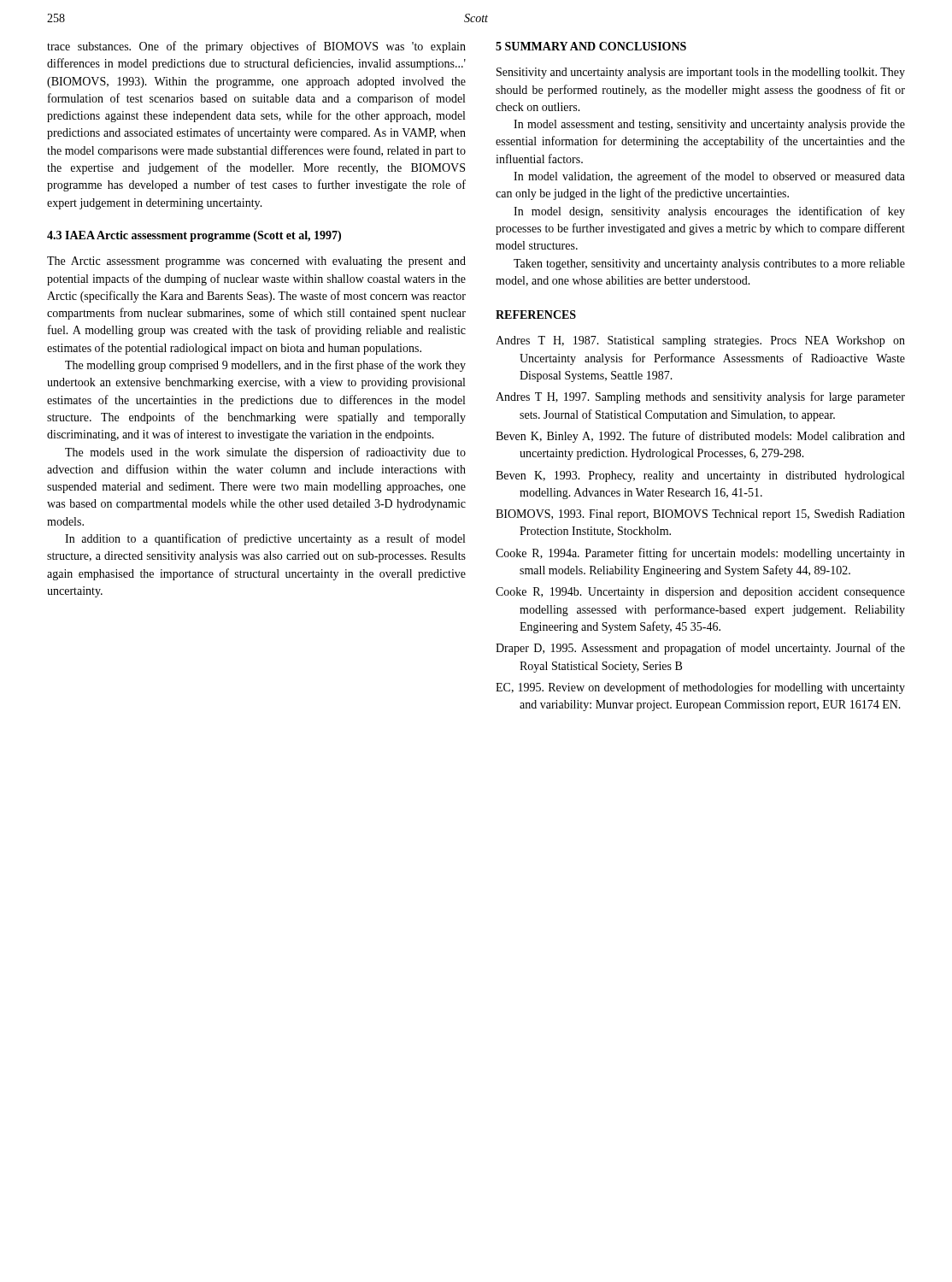Click on the list item containing "Beven K, Binley A, 1992. The future of"
952x1282 pixels.
tap(700, 445)
